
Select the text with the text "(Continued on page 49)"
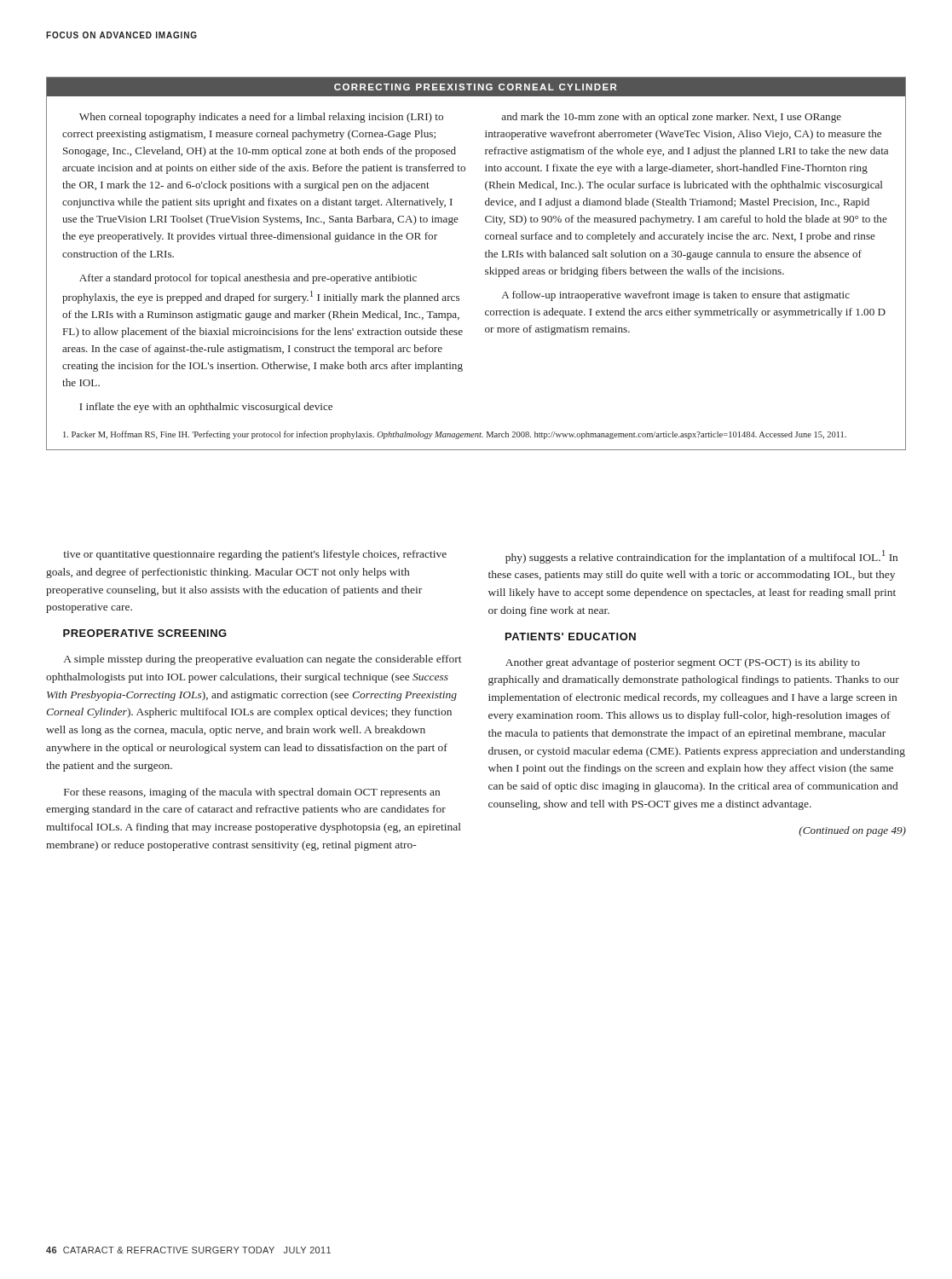(x=852, y=830)
